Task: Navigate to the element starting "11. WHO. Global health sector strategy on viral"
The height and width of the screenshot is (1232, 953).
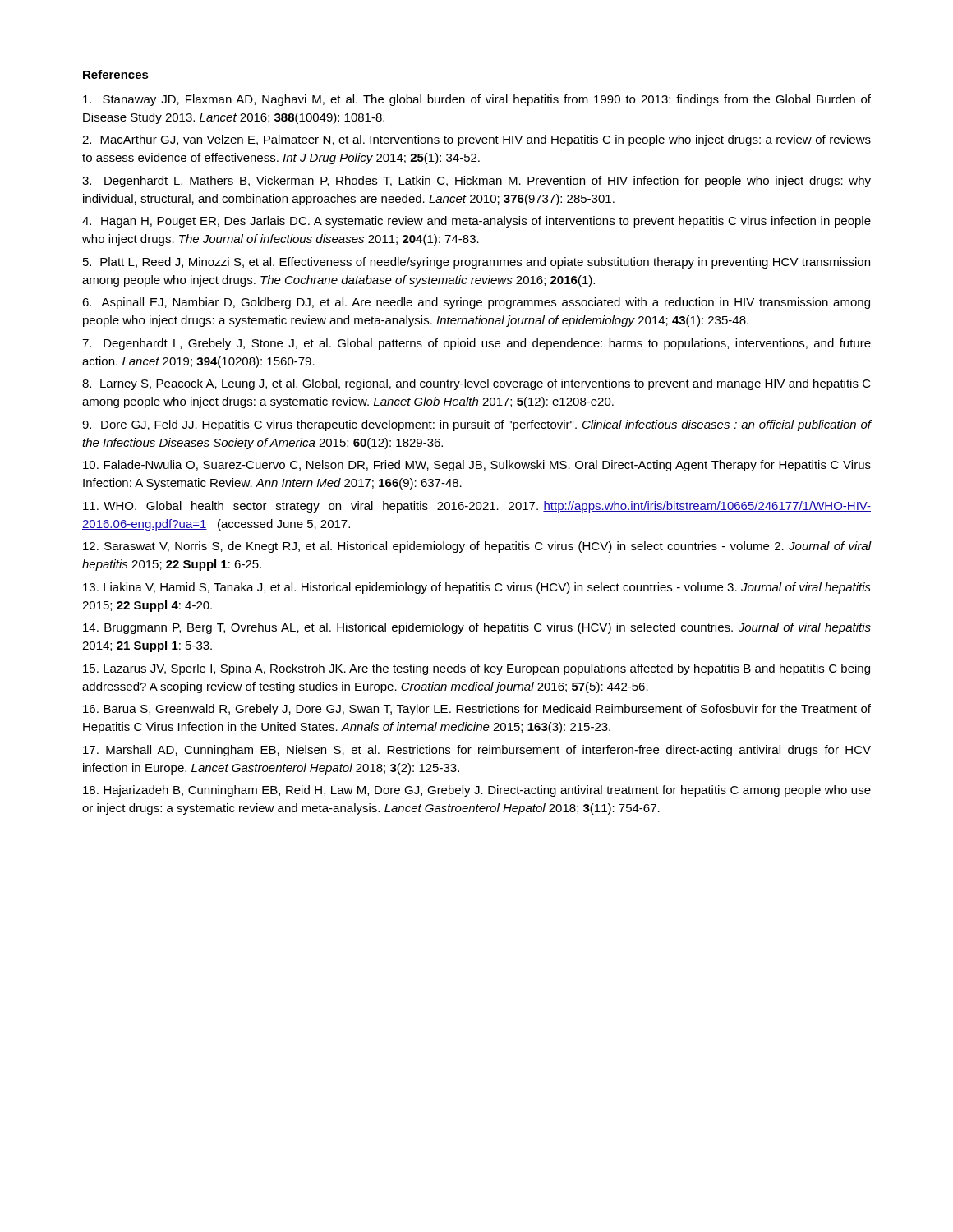Action: coord(476,514)
